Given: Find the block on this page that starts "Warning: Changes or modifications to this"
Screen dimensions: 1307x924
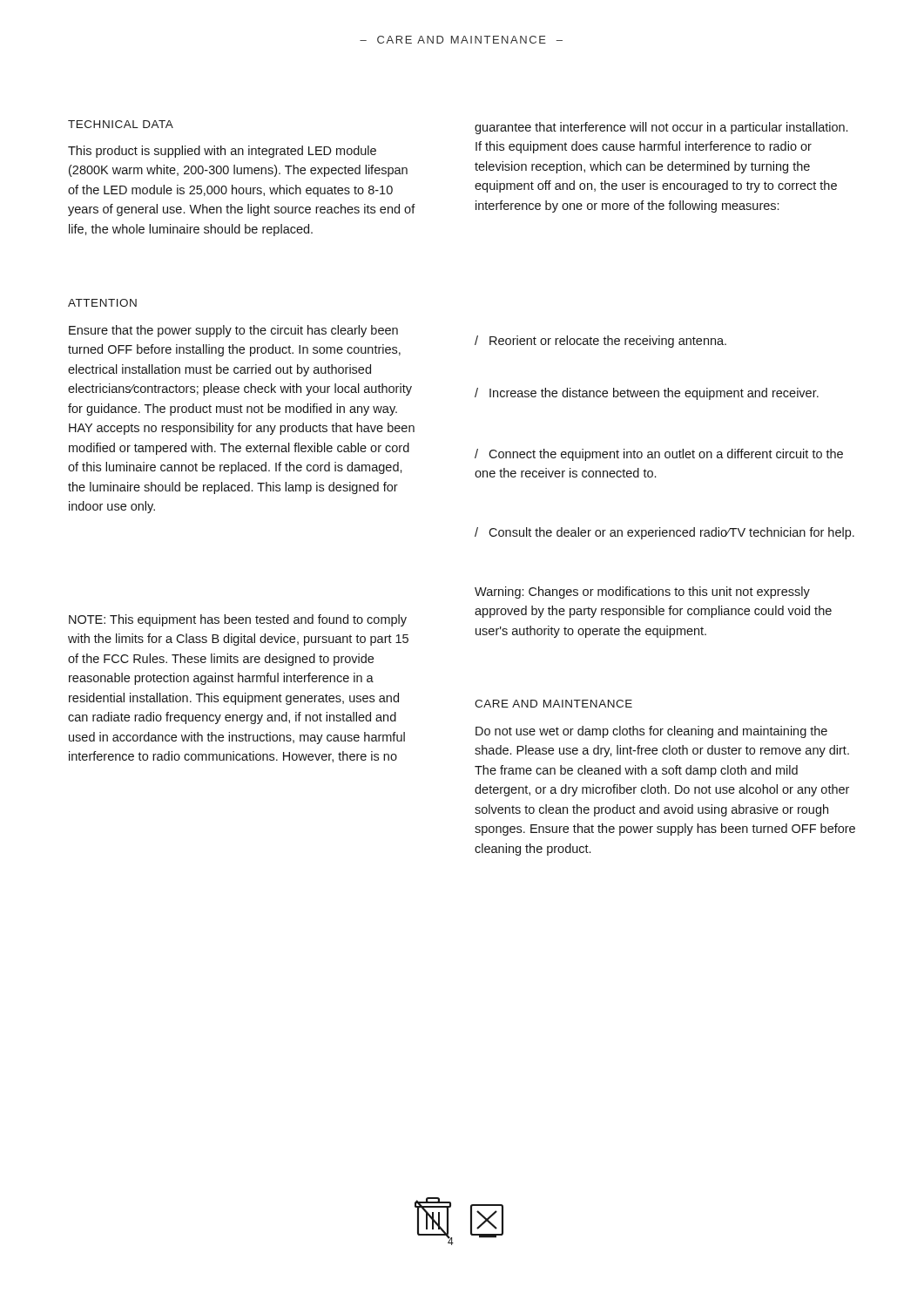Looking at the screenshot, I should (x=653, y=611).
